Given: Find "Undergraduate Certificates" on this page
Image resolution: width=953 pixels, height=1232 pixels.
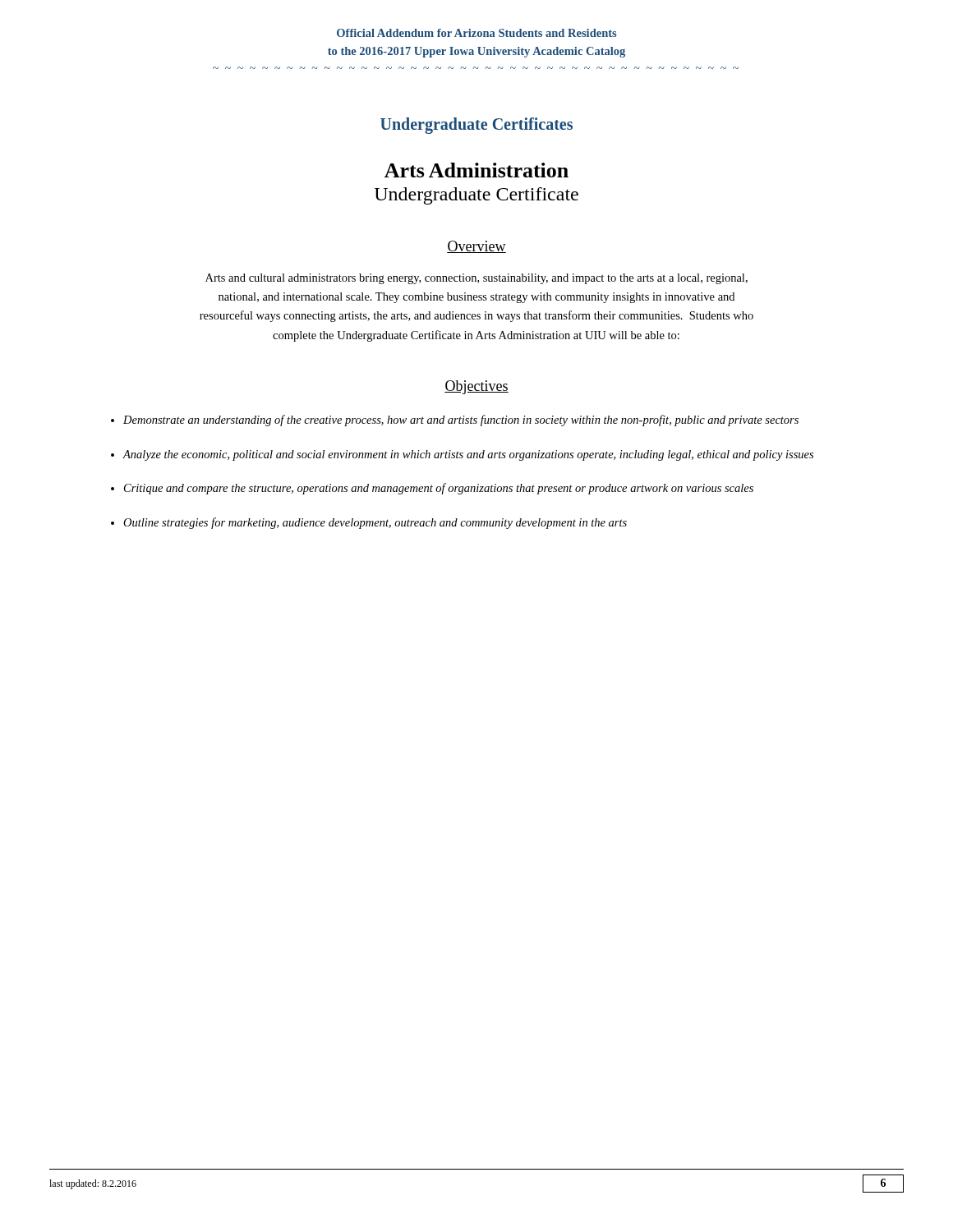Looking at the screenshot, I should [476, 124].
